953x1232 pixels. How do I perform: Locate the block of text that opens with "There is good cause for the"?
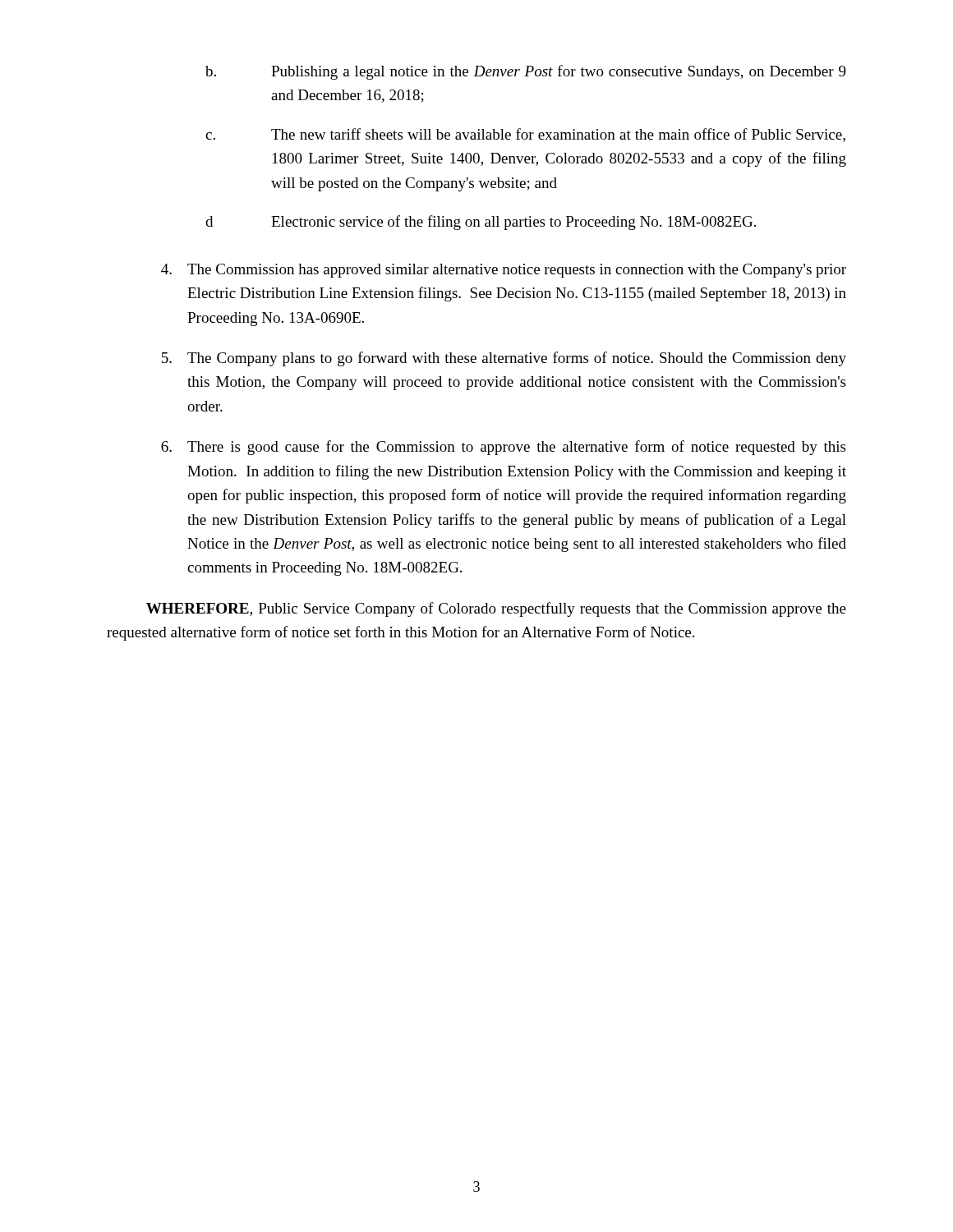click(476, 507)
